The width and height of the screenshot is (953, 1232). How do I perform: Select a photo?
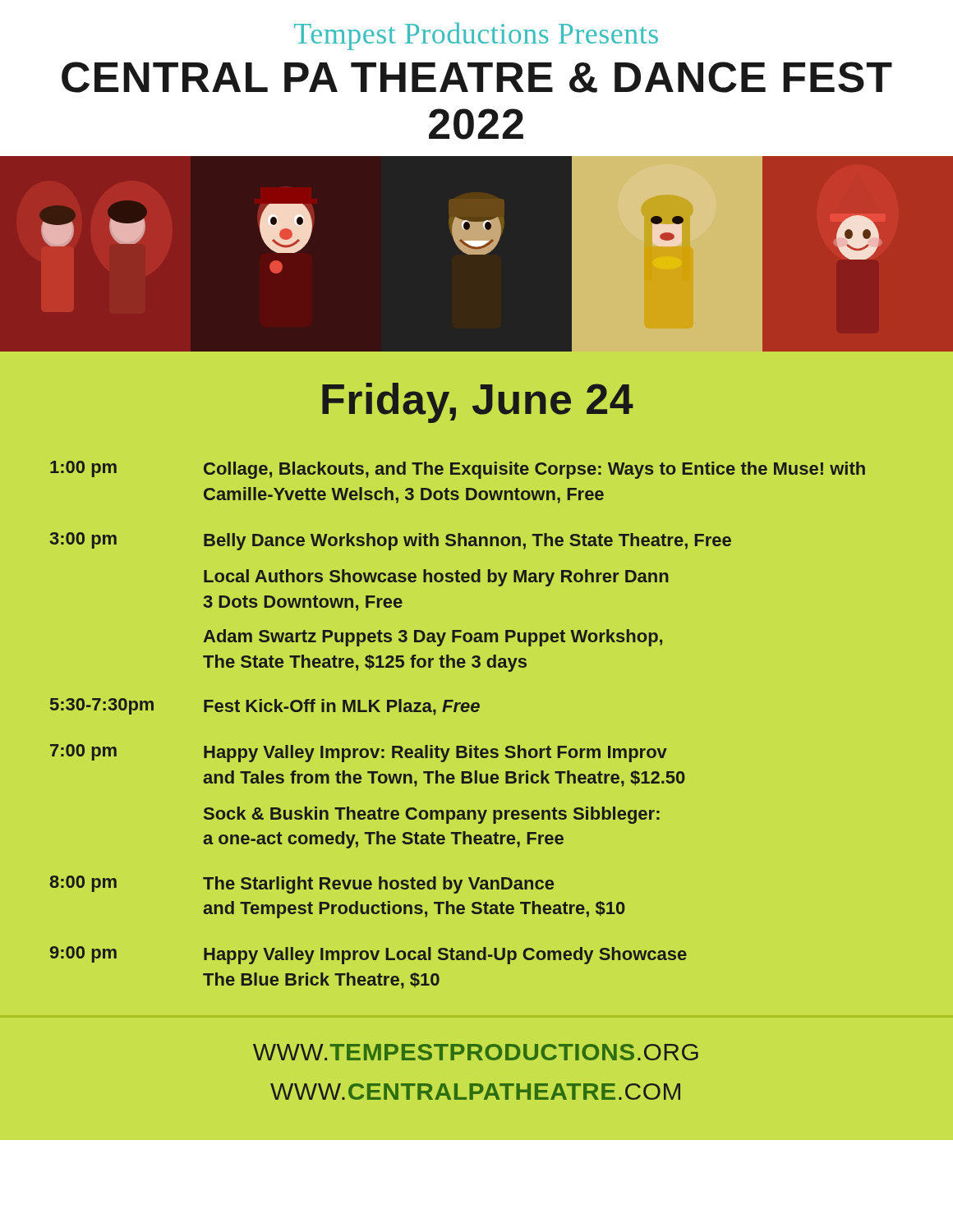point(476,254)
